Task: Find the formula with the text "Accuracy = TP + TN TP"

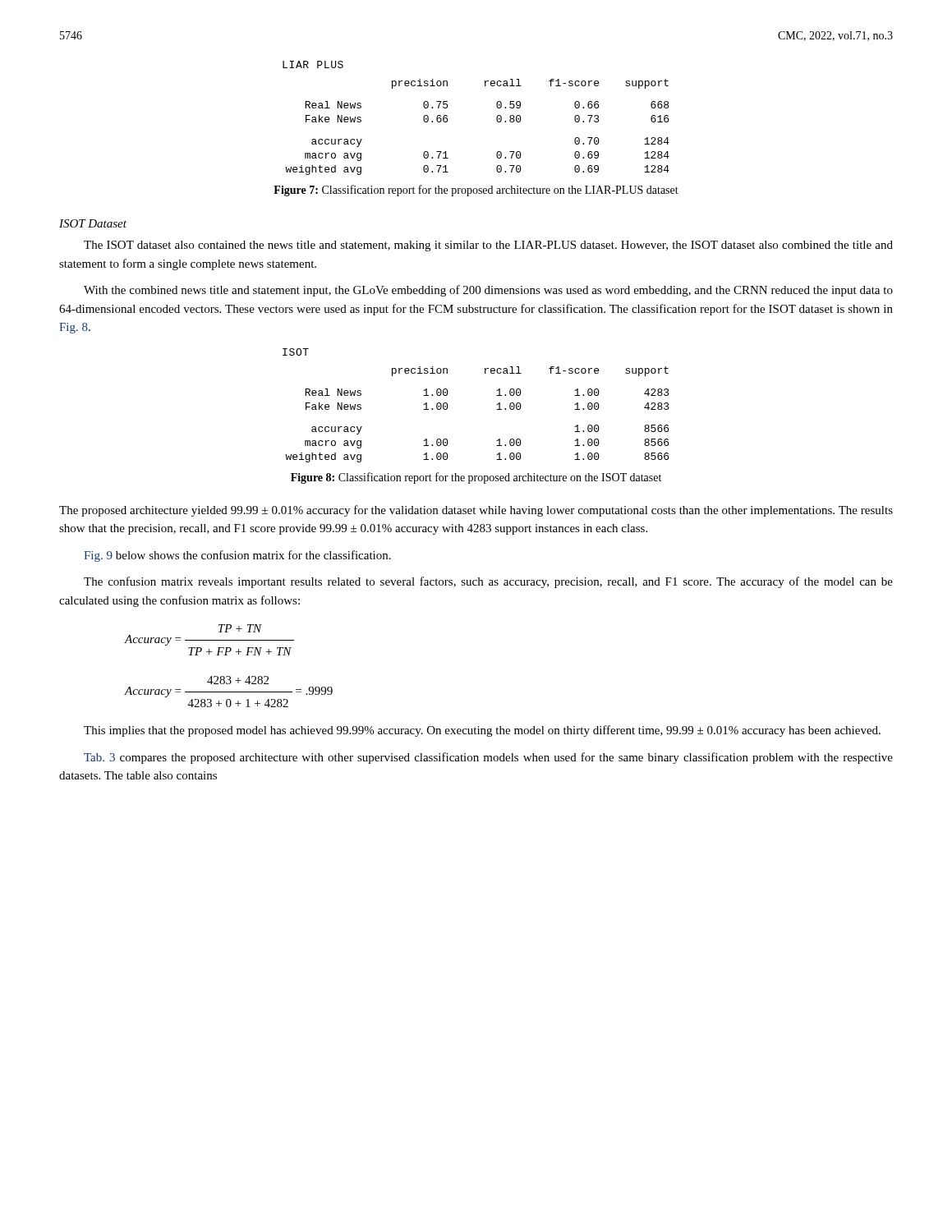Action: [210, 640]
